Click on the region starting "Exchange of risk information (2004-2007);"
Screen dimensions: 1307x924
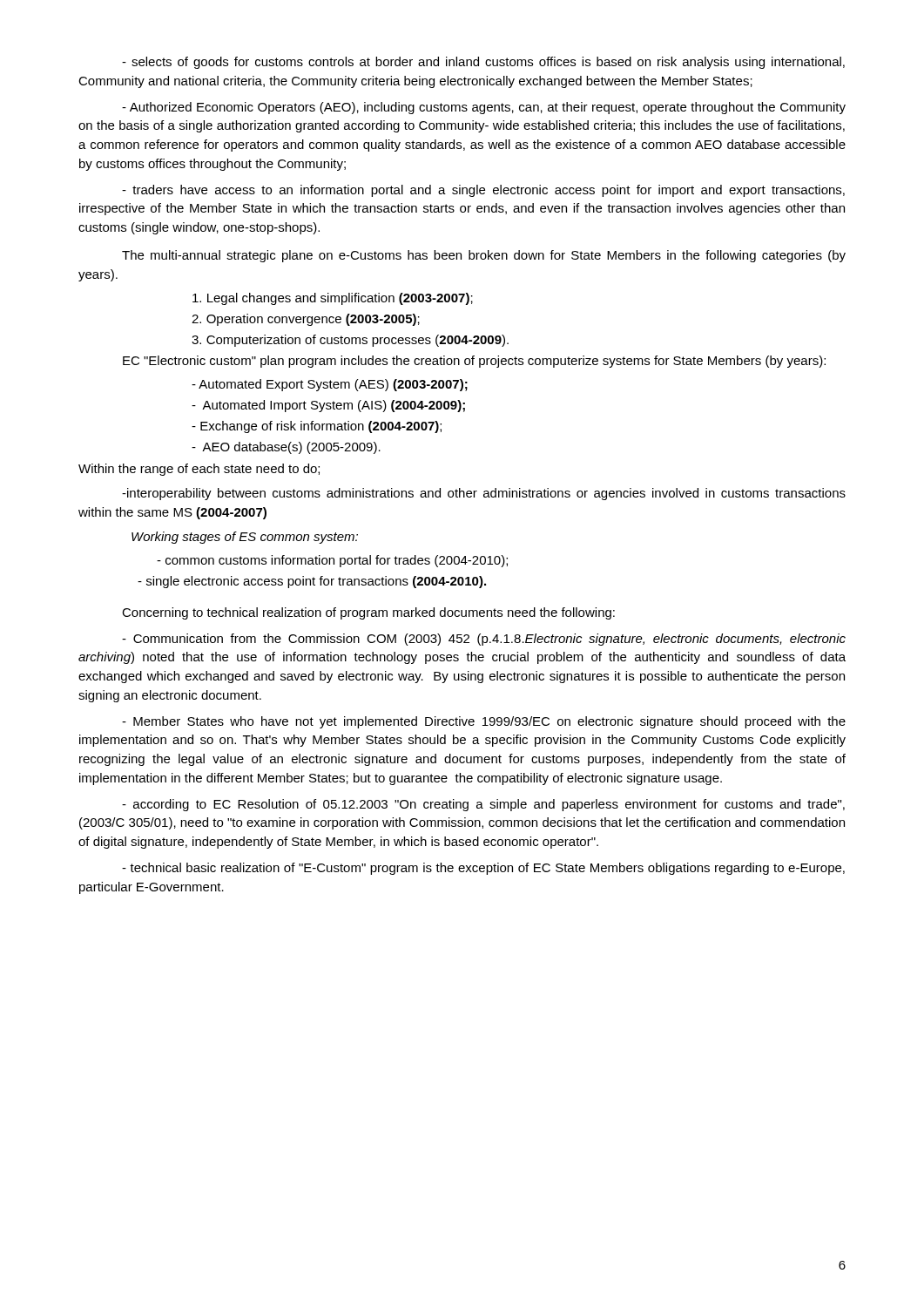[317, 425]
